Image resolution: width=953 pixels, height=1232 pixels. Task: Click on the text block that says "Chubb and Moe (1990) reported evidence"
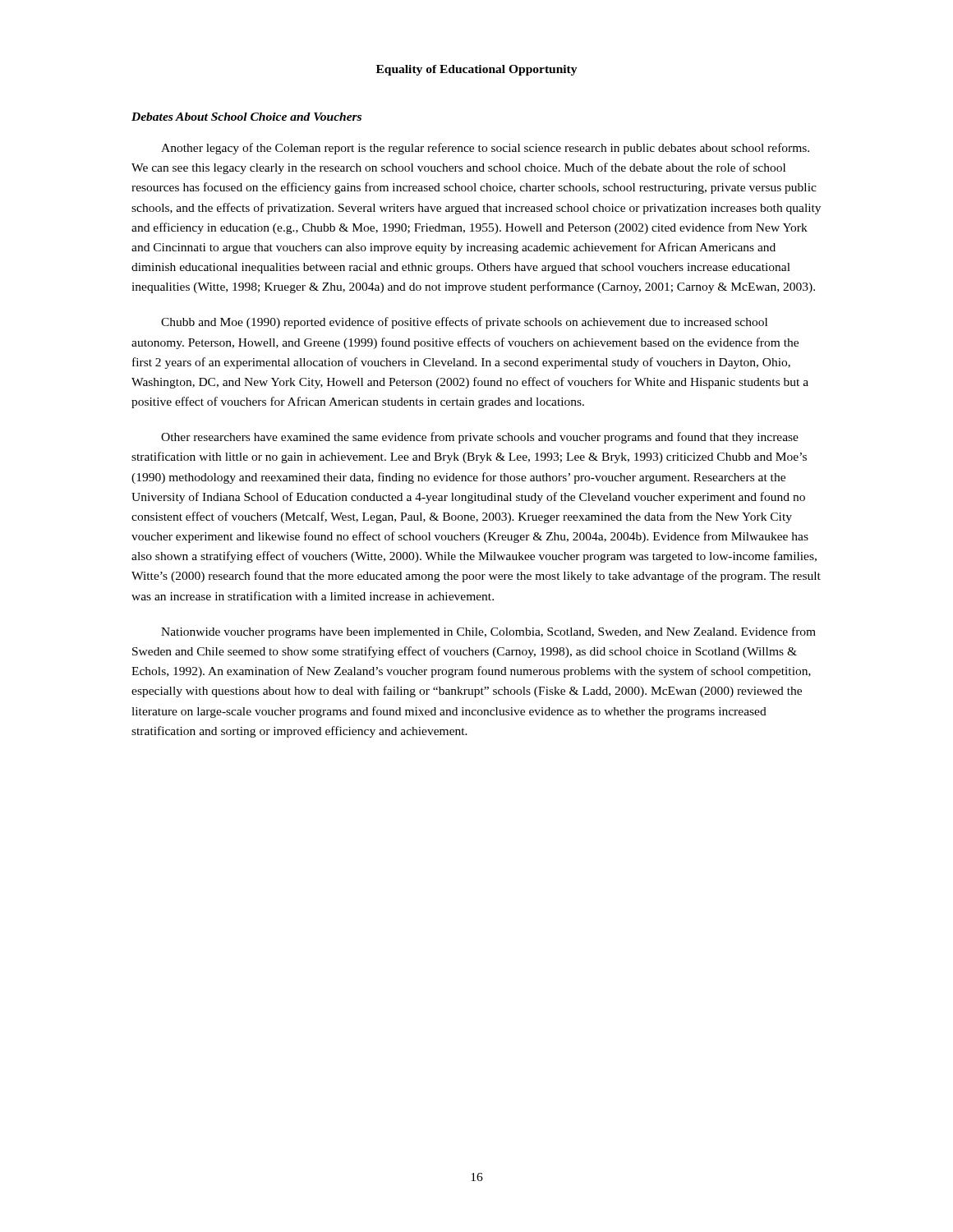click(470, 362)
